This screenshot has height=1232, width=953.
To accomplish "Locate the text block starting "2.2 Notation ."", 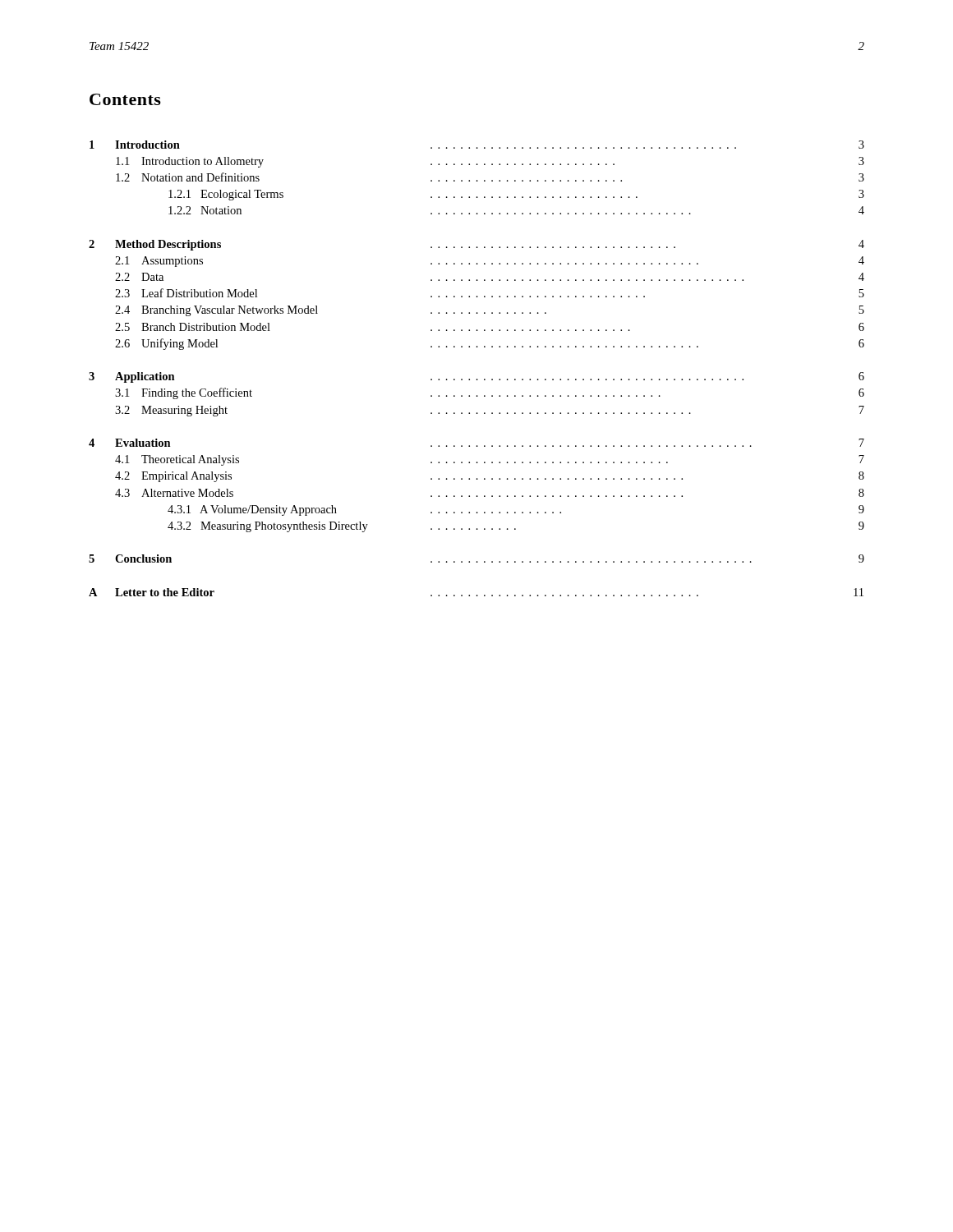I will 476,211.
